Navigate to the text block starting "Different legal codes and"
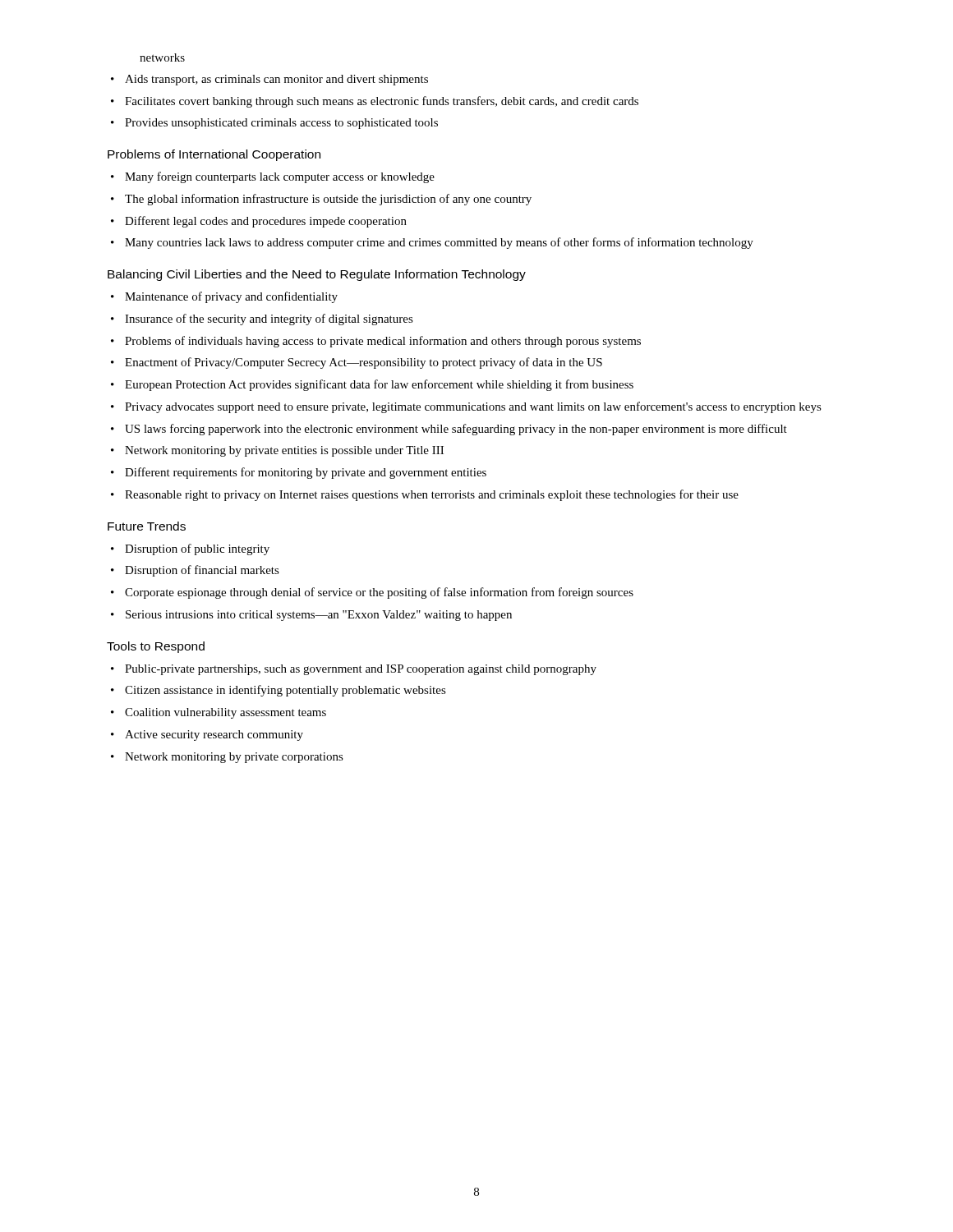 [266, 221]
